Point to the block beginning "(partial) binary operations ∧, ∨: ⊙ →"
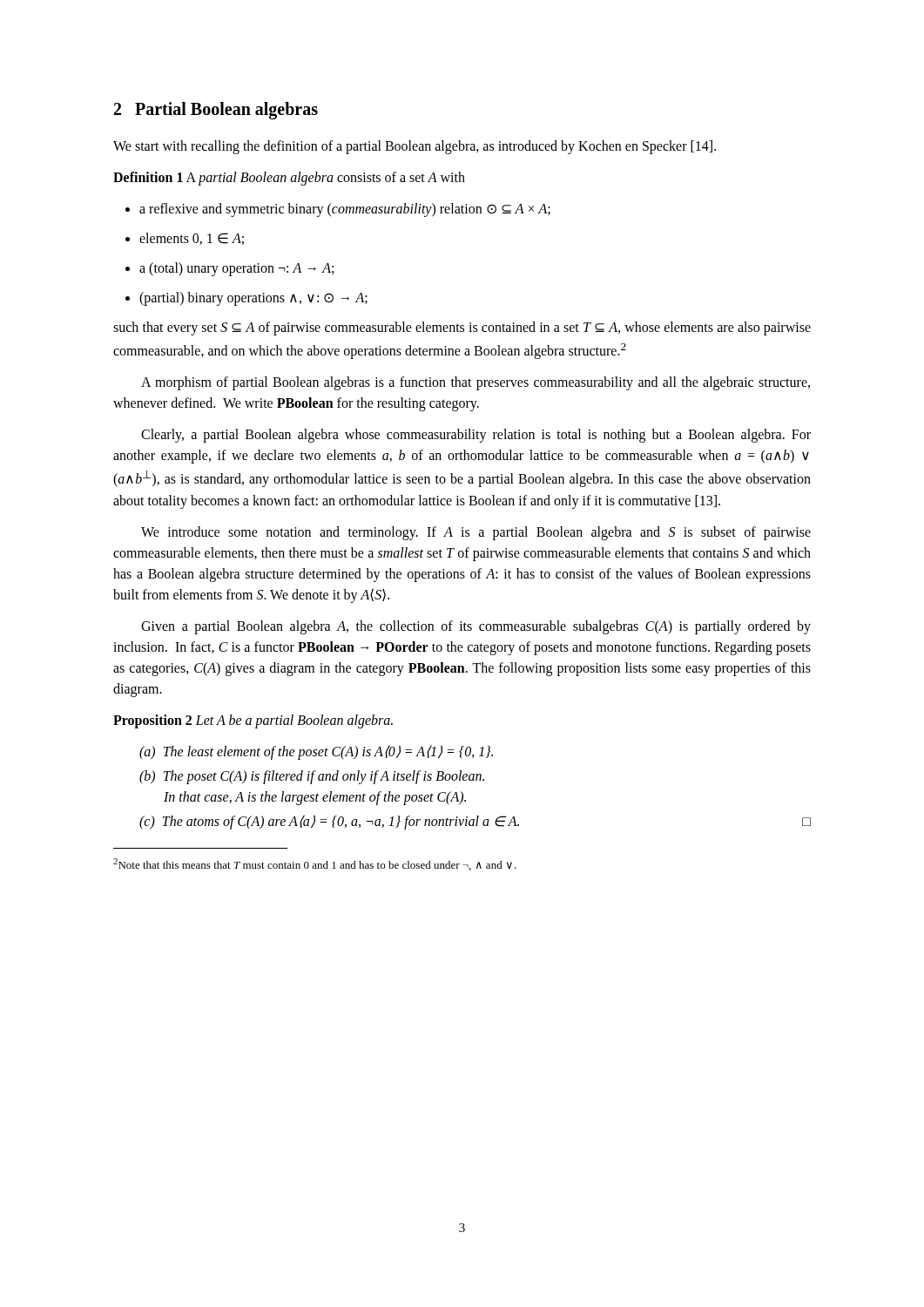Image resolution: width=924 pixels, height=1307 pixels. 246,299
